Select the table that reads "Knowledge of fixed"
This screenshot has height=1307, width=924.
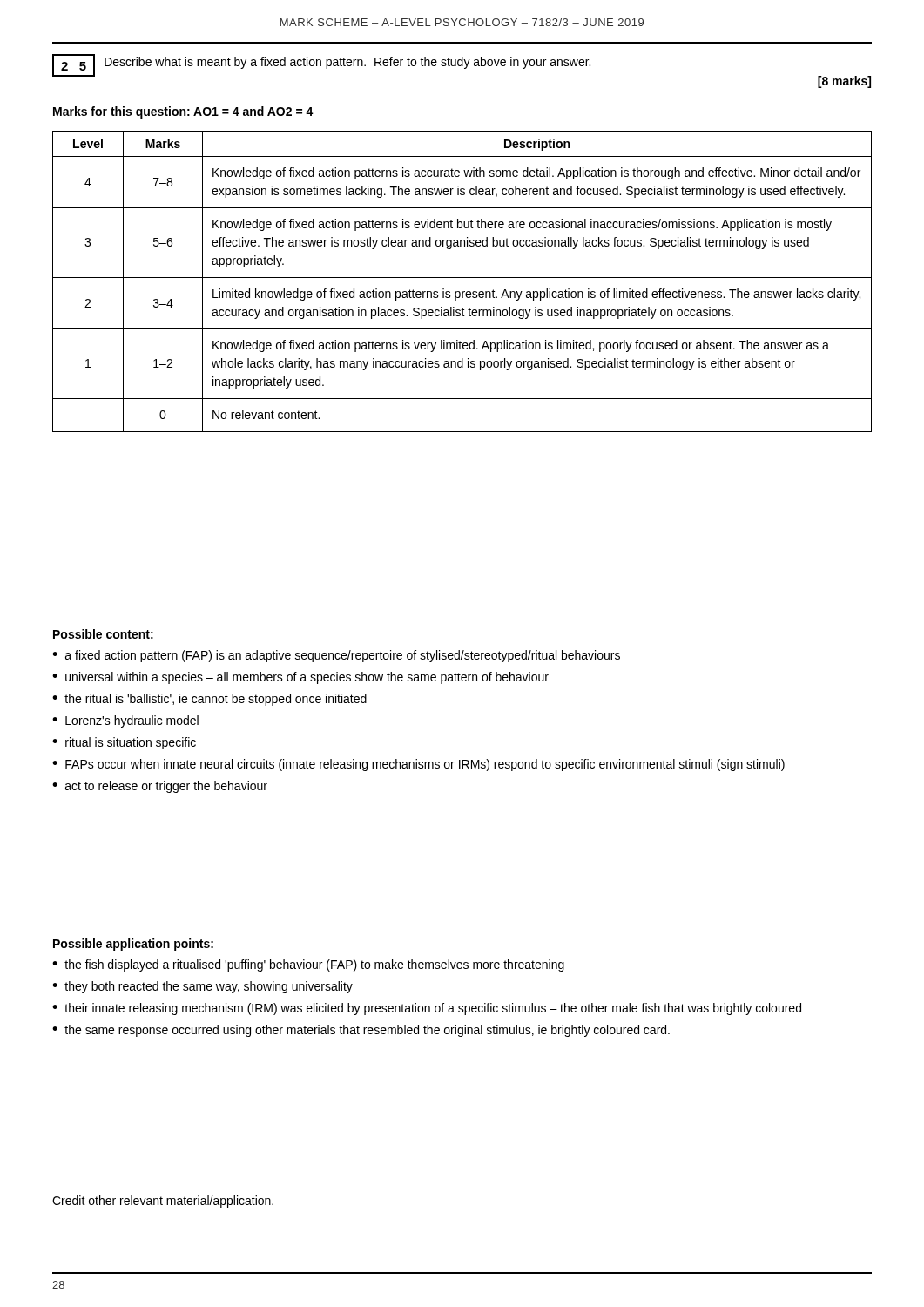(x=462, y=281)
